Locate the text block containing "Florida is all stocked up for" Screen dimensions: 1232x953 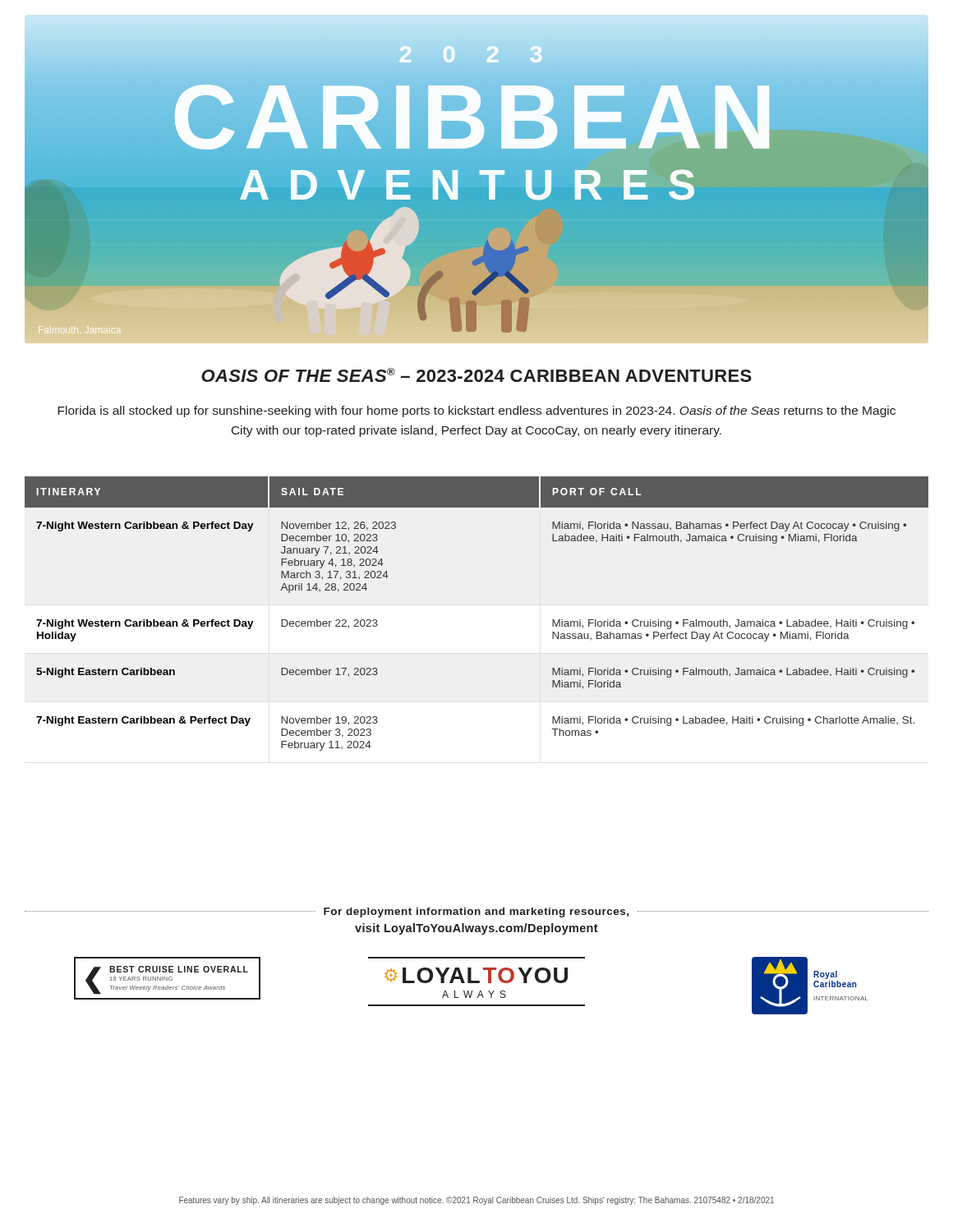click(476, 420)
